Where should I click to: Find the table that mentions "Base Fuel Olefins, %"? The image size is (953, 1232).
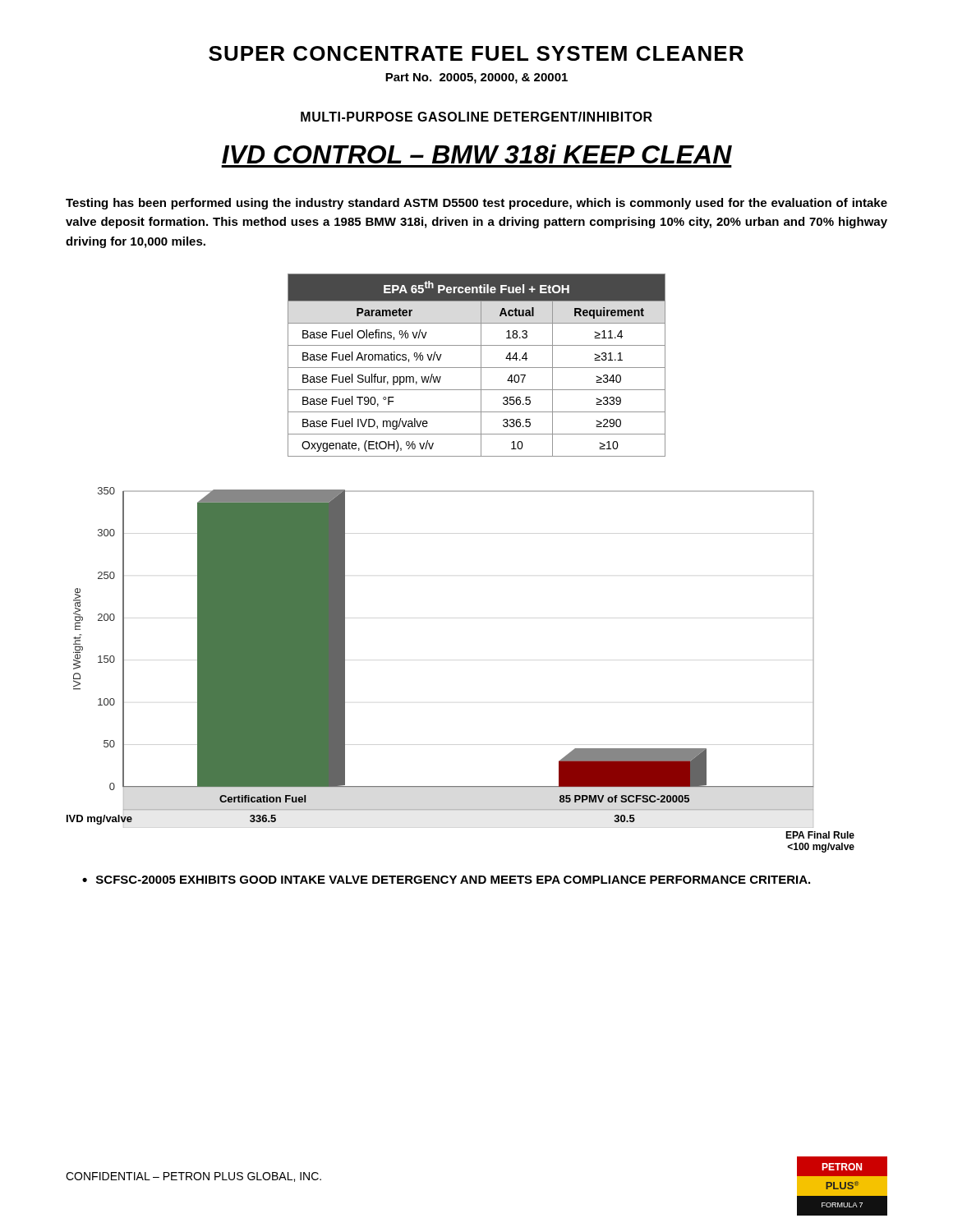pos(476,365)
